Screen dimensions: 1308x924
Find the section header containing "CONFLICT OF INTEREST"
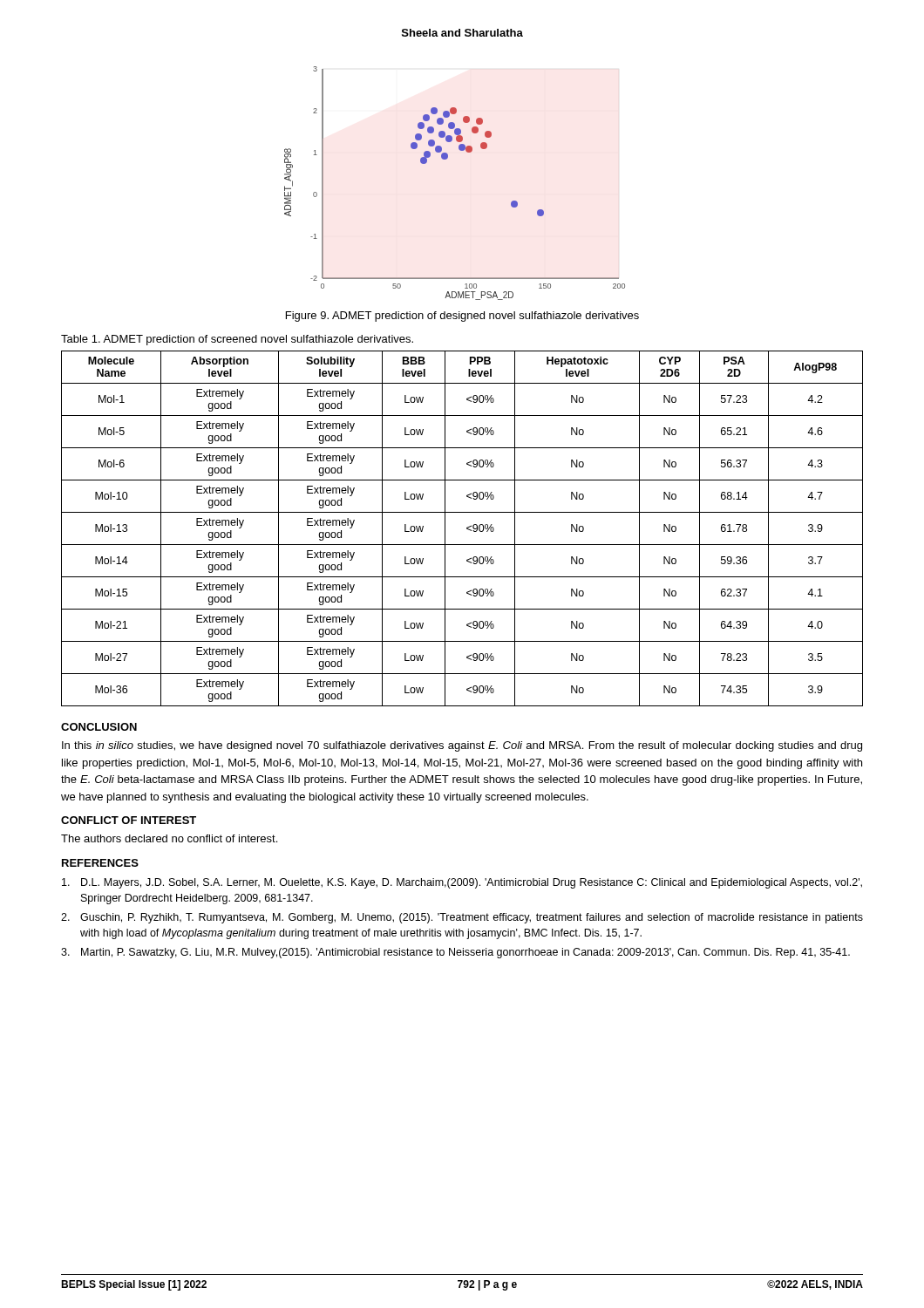point(129,820)
